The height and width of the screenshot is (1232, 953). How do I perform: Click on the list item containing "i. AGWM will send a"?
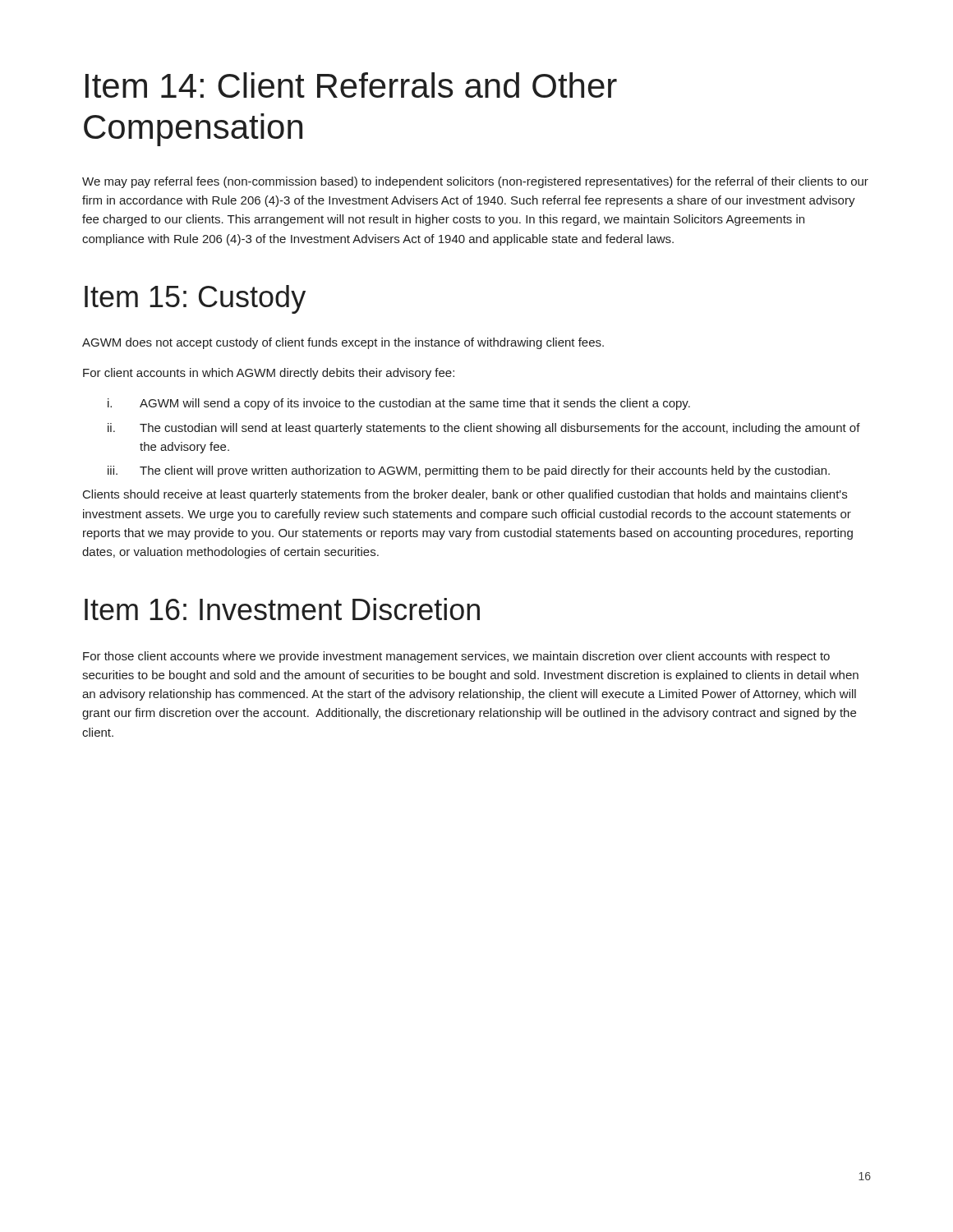coord(489,403)
